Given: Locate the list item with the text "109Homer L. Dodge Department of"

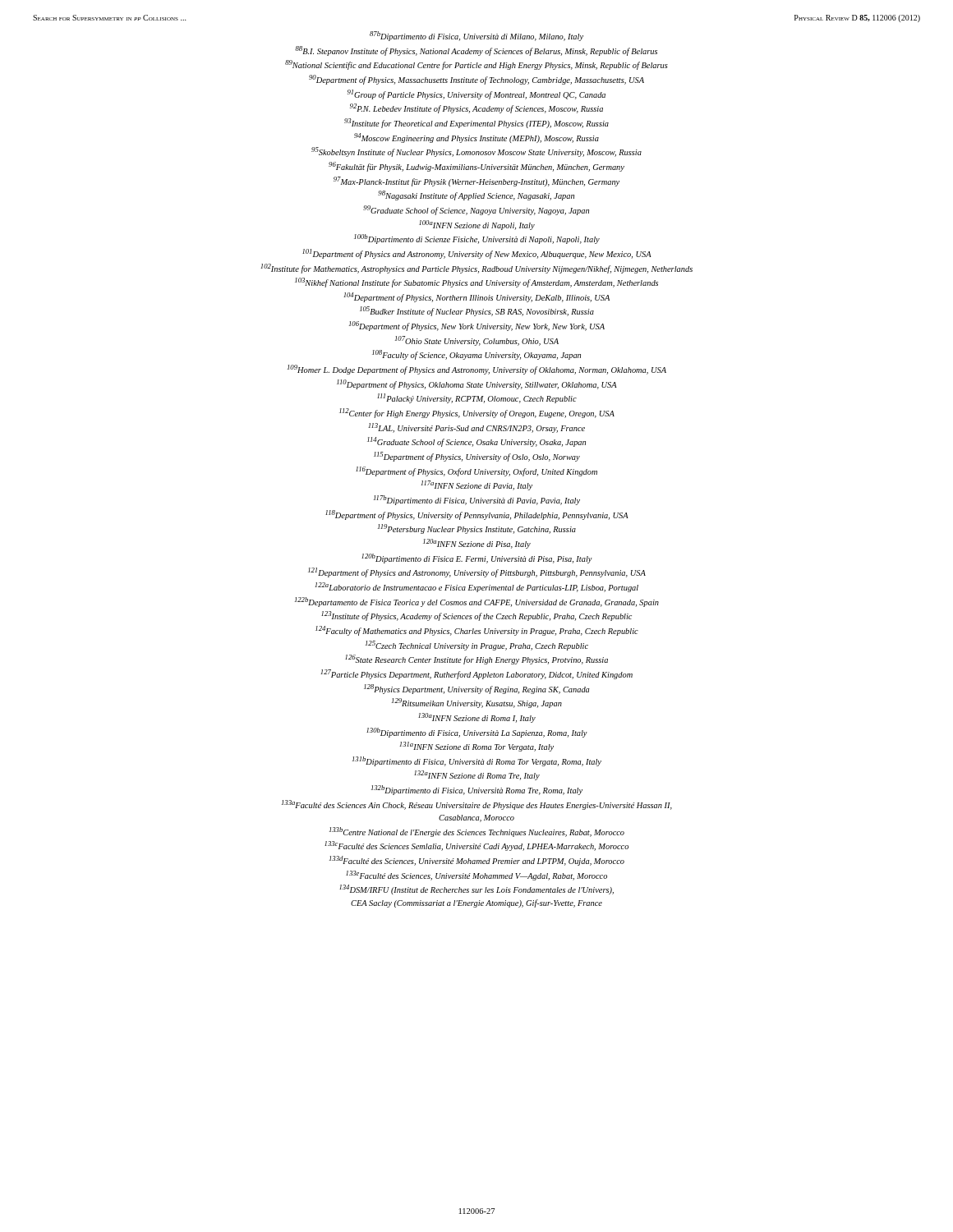Looking at the screenshot, I should [476, 370].
